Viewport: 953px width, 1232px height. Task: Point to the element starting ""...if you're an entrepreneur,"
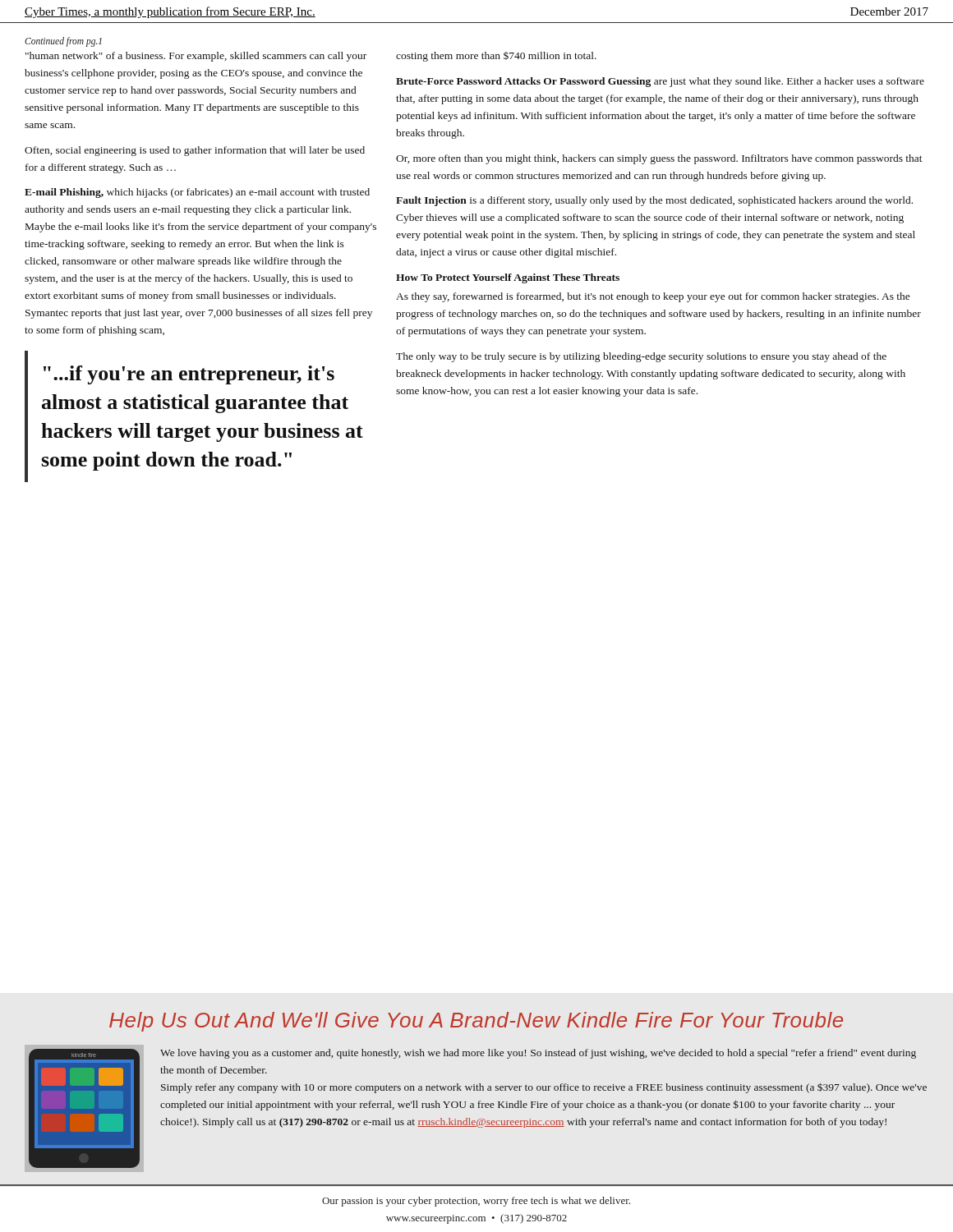pos(202,416)
